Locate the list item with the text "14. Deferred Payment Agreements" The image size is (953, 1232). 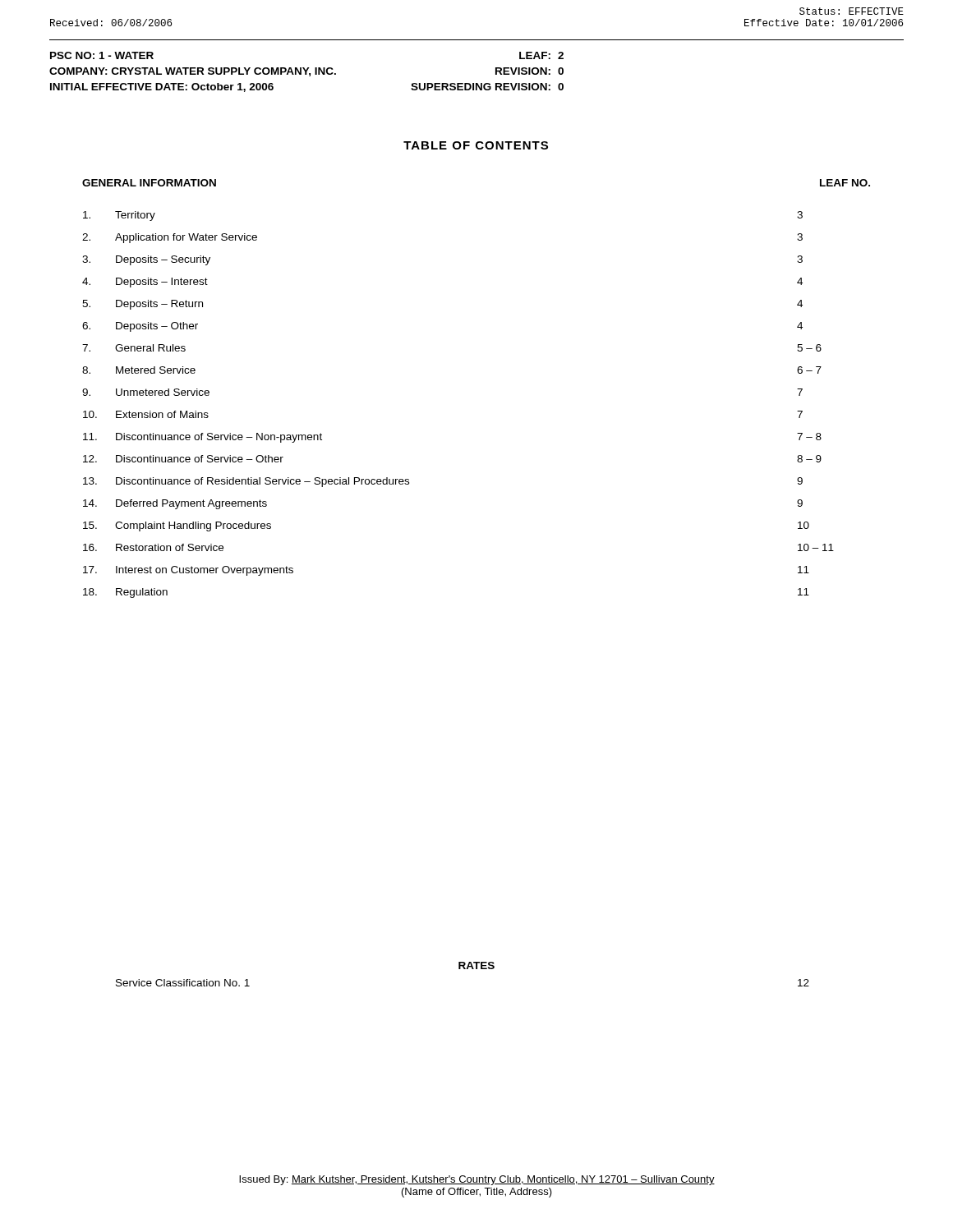[193, 504]
